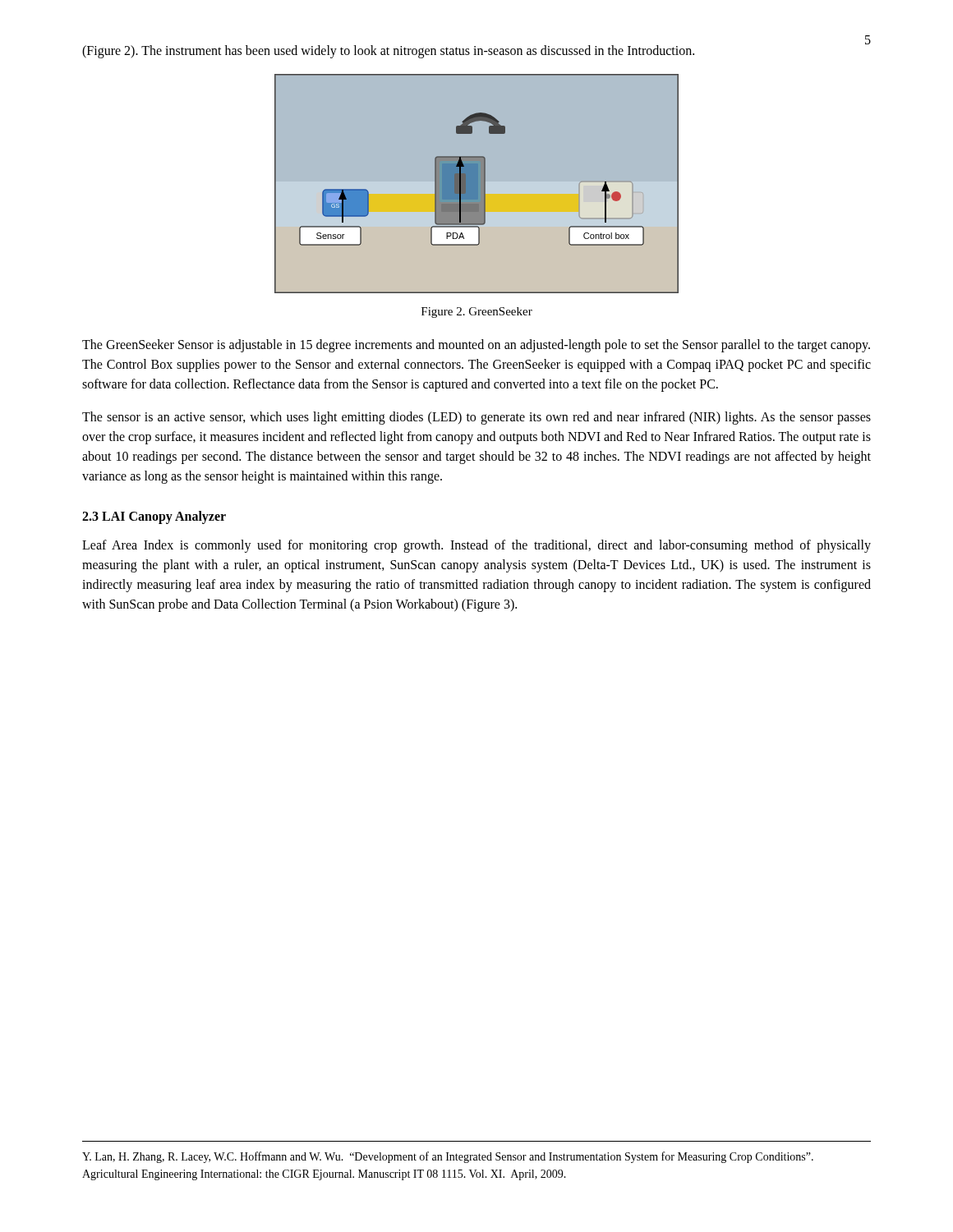
Task: Point to the passage starting "The GreenSeeker Sensor is adjustable"
Action: click(476, 365)
